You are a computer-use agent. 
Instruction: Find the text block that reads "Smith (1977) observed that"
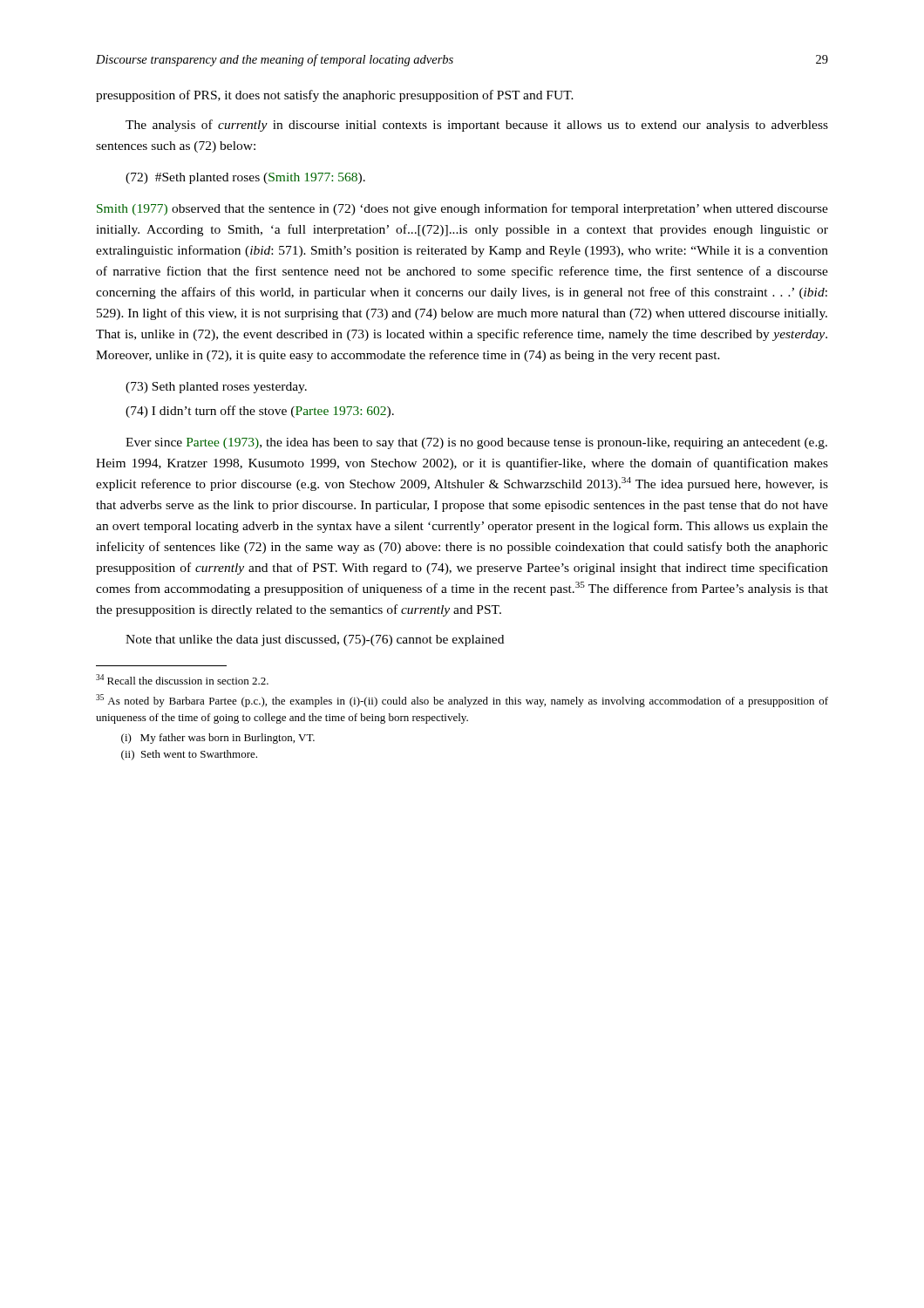click(x=462, y=281)
